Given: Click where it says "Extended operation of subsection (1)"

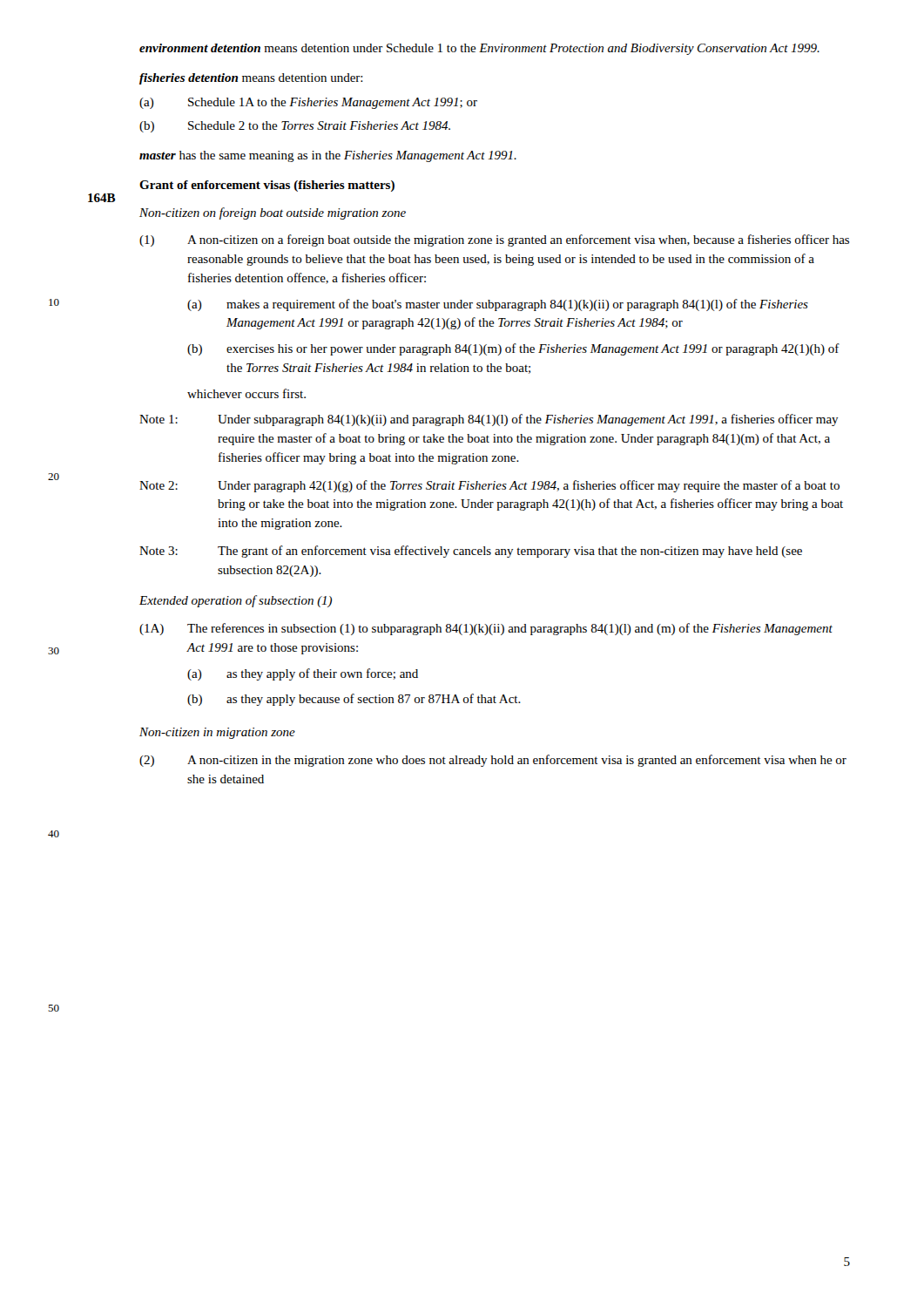Looking at the screenshot, I should tap(236, 601).
